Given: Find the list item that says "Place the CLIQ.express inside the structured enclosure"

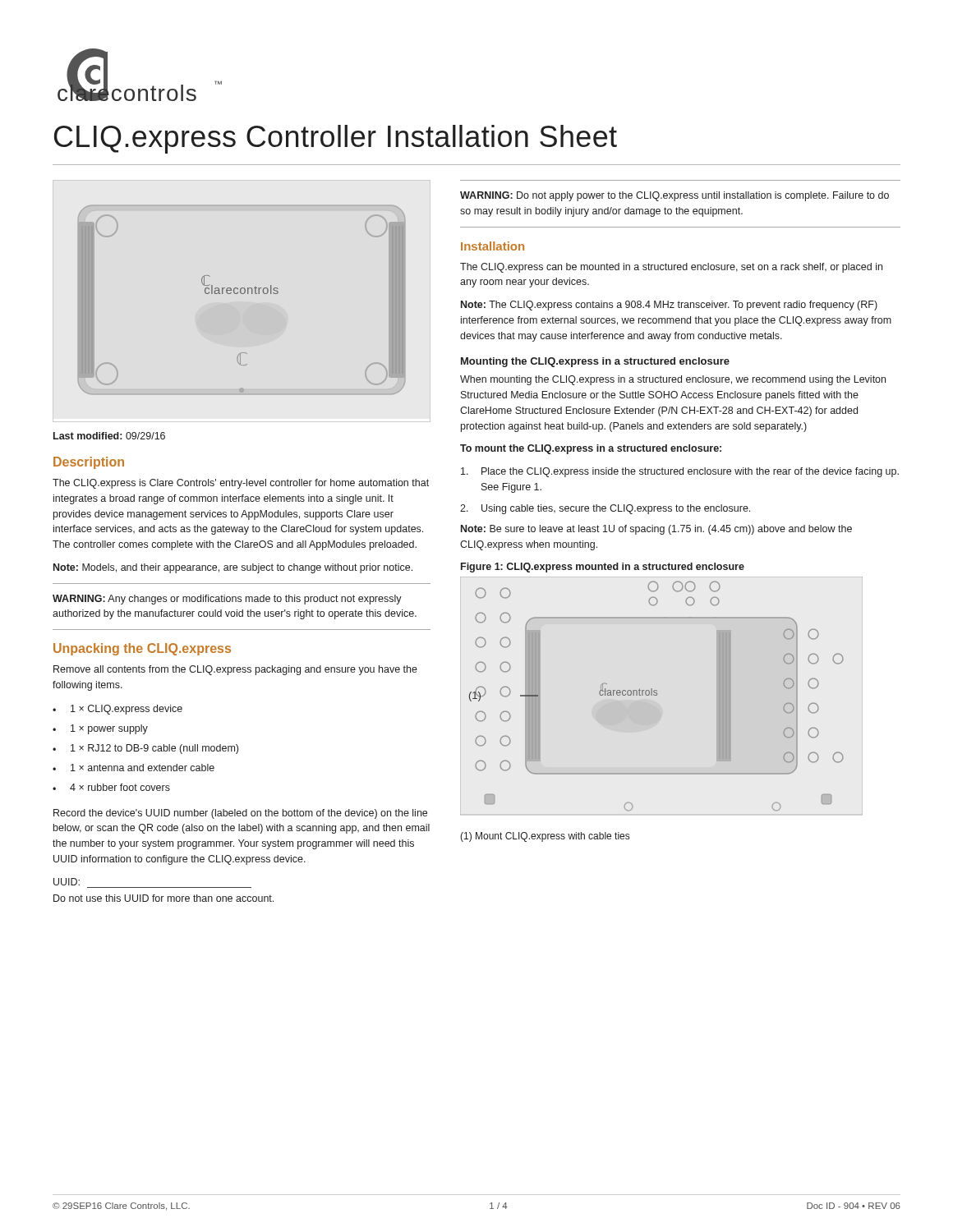Looking at the screenshot, I should 680,479.
